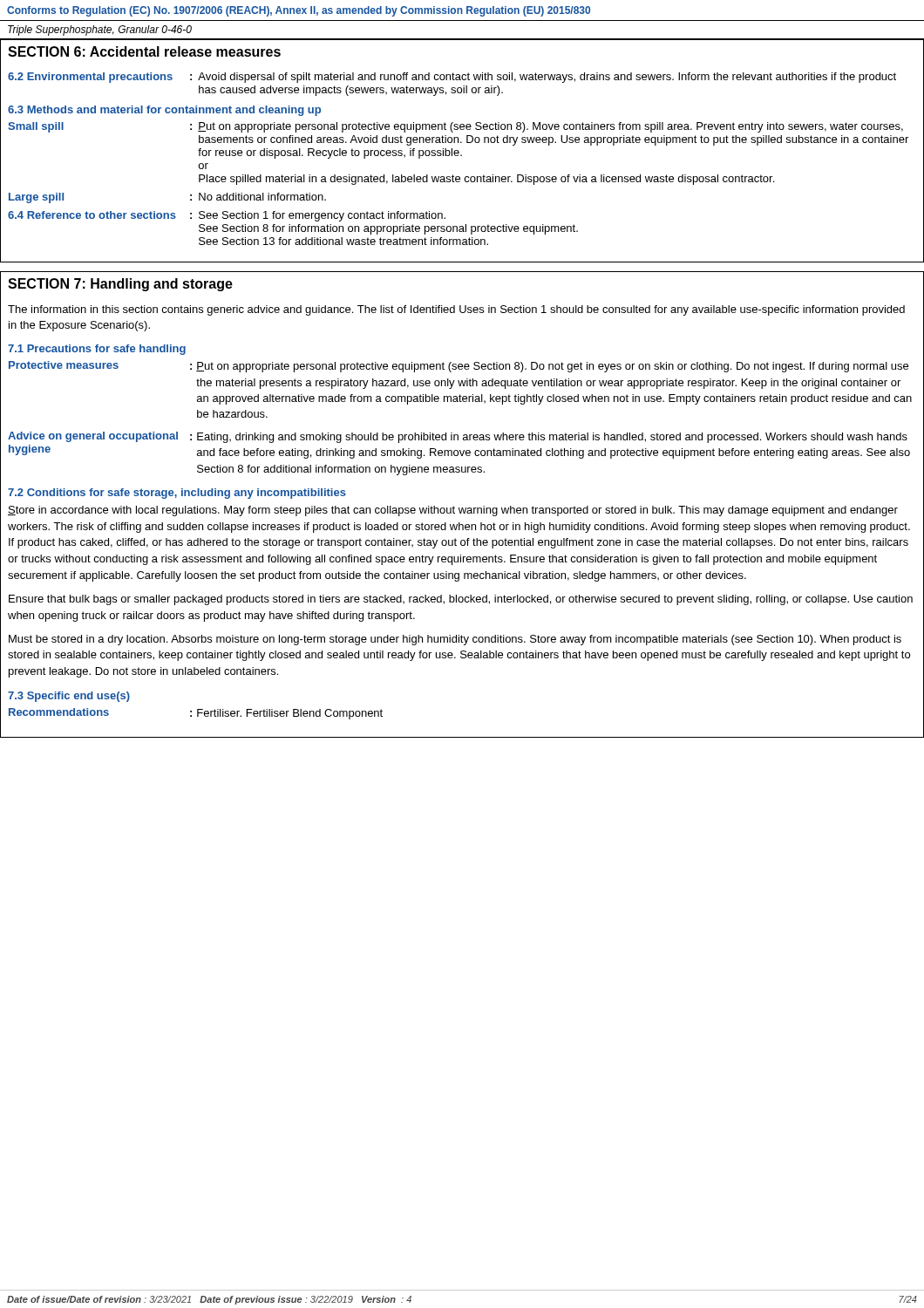This screenshot has height=1308, width=924.
Task: Click where it says "Large spill : No additional information."
Action: pyautogui.click(x=35, y=198)
